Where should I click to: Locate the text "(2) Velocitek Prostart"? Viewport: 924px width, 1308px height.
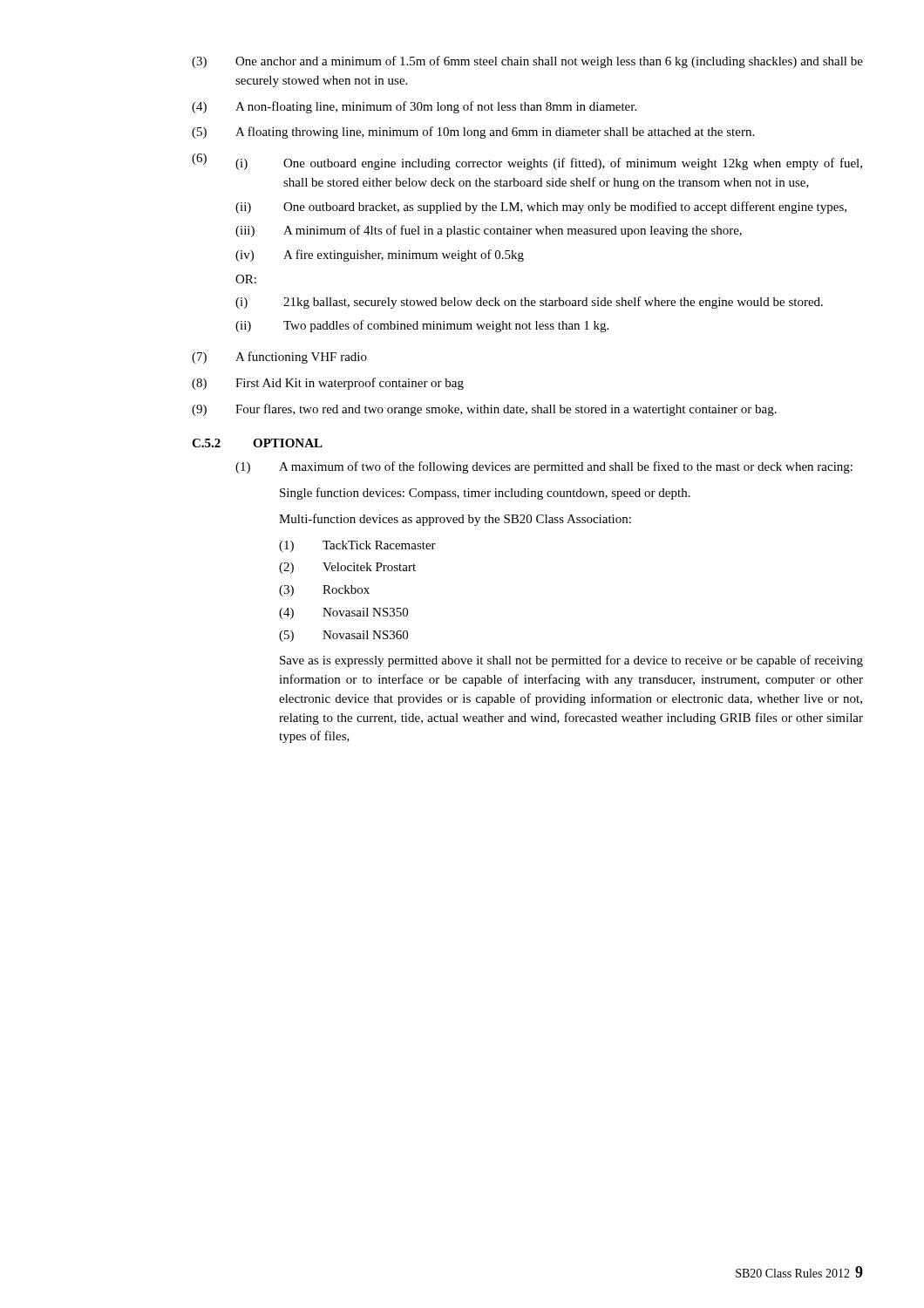(347, 568)
